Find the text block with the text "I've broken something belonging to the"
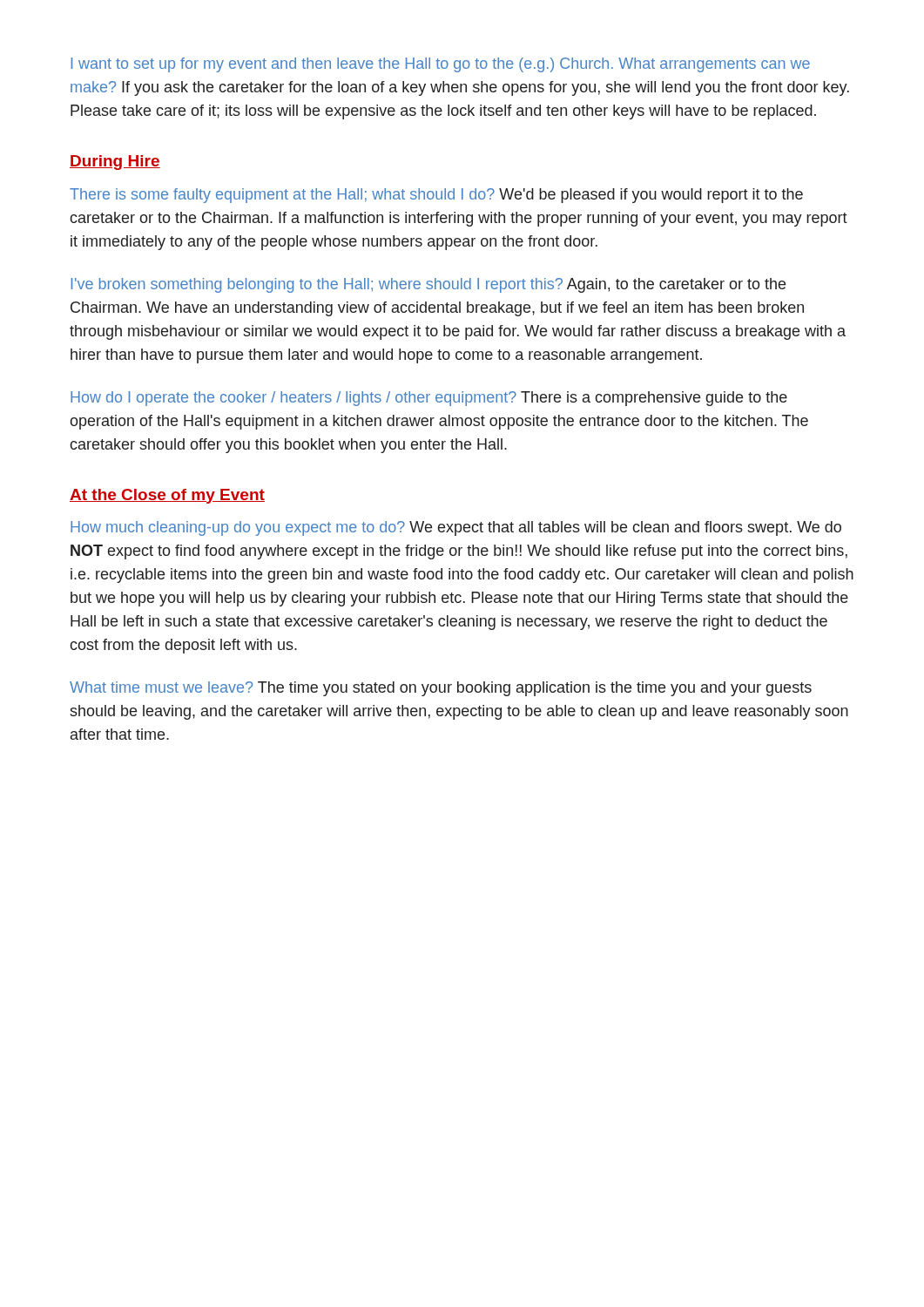The width and height of the screenshot is (924, 1307). coord(458,319)
